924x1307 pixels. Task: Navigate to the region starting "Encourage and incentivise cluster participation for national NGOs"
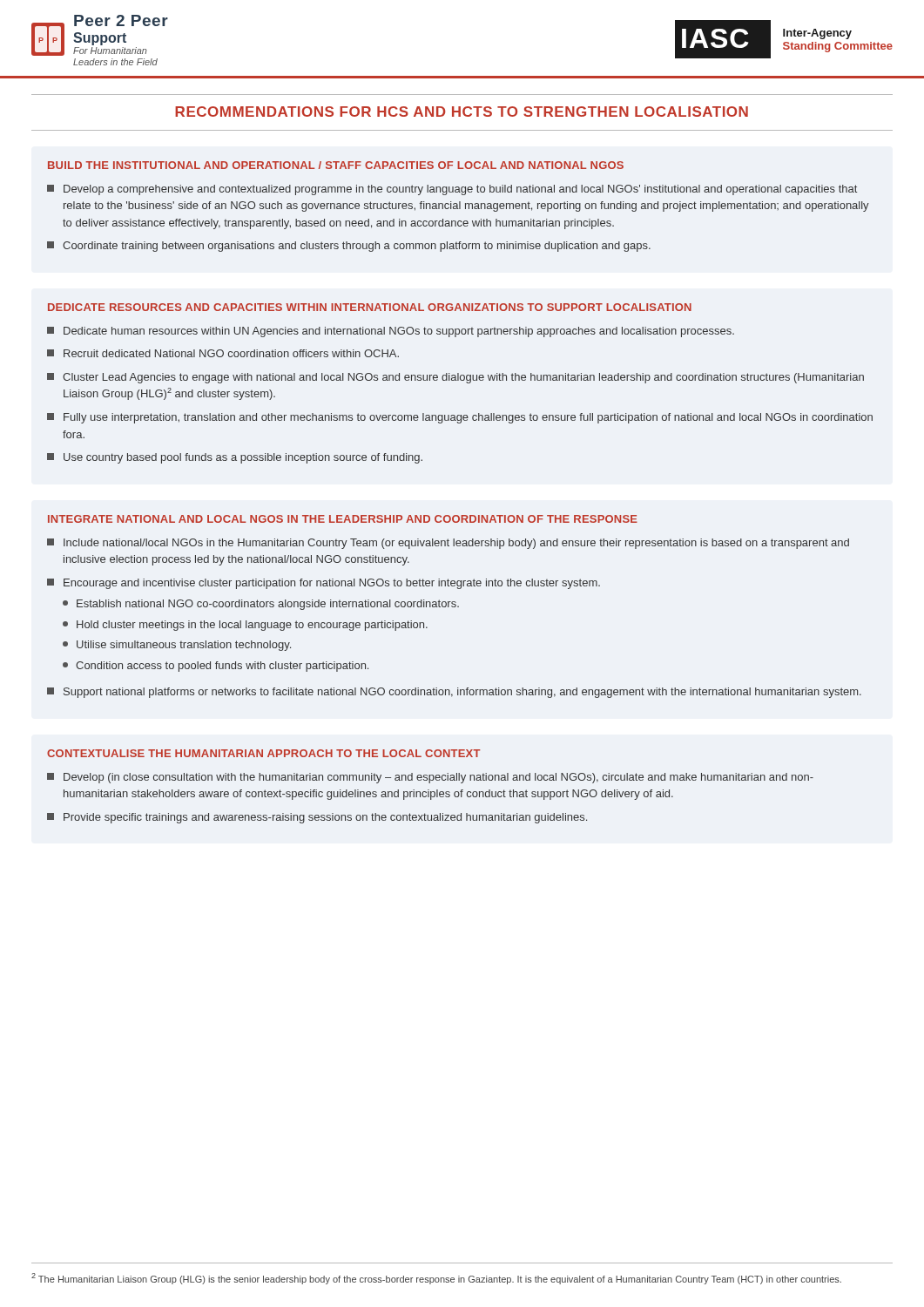click(x=324, y=625)
